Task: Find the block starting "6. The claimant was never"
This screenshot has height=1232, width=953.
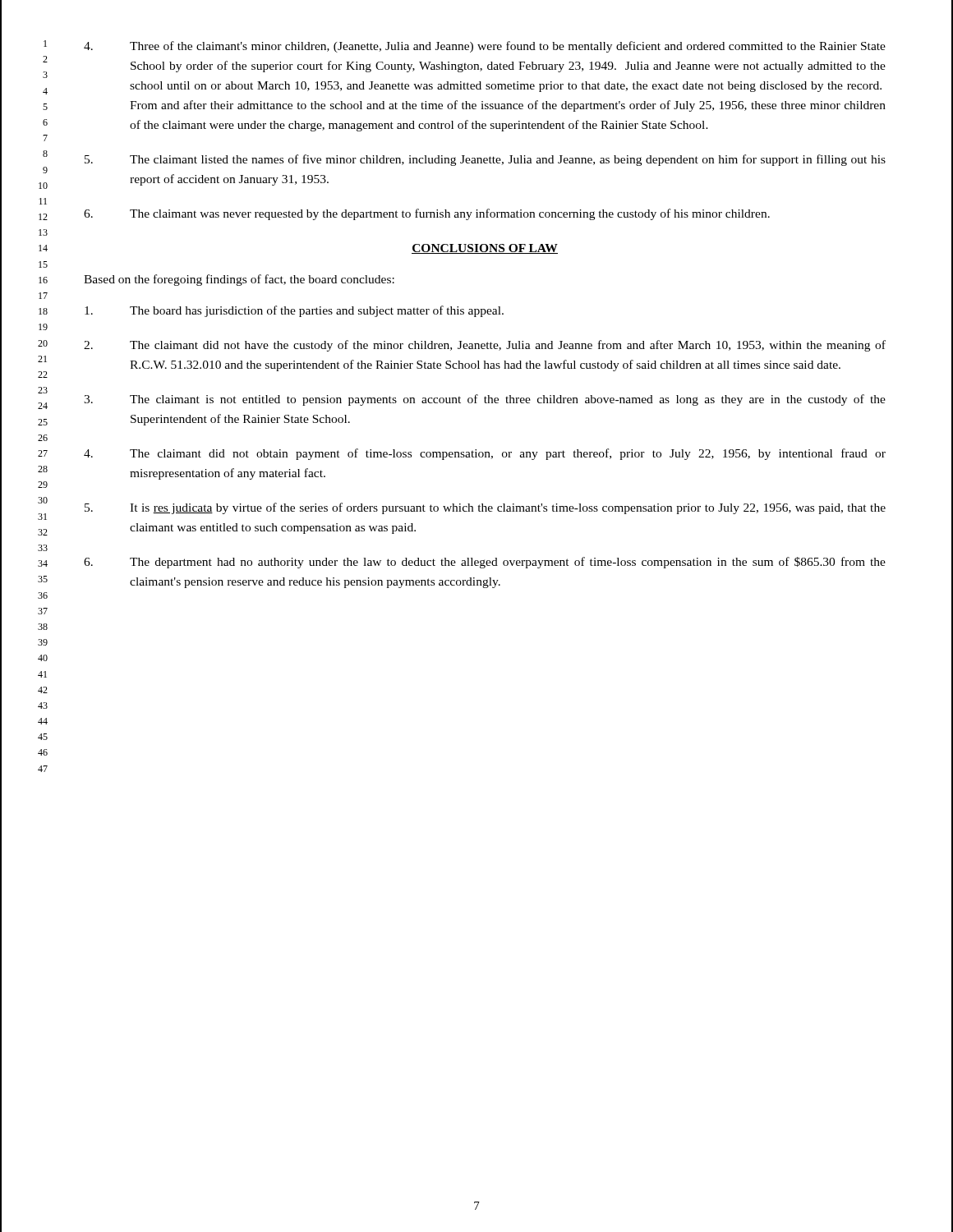Action: [485, 214]
